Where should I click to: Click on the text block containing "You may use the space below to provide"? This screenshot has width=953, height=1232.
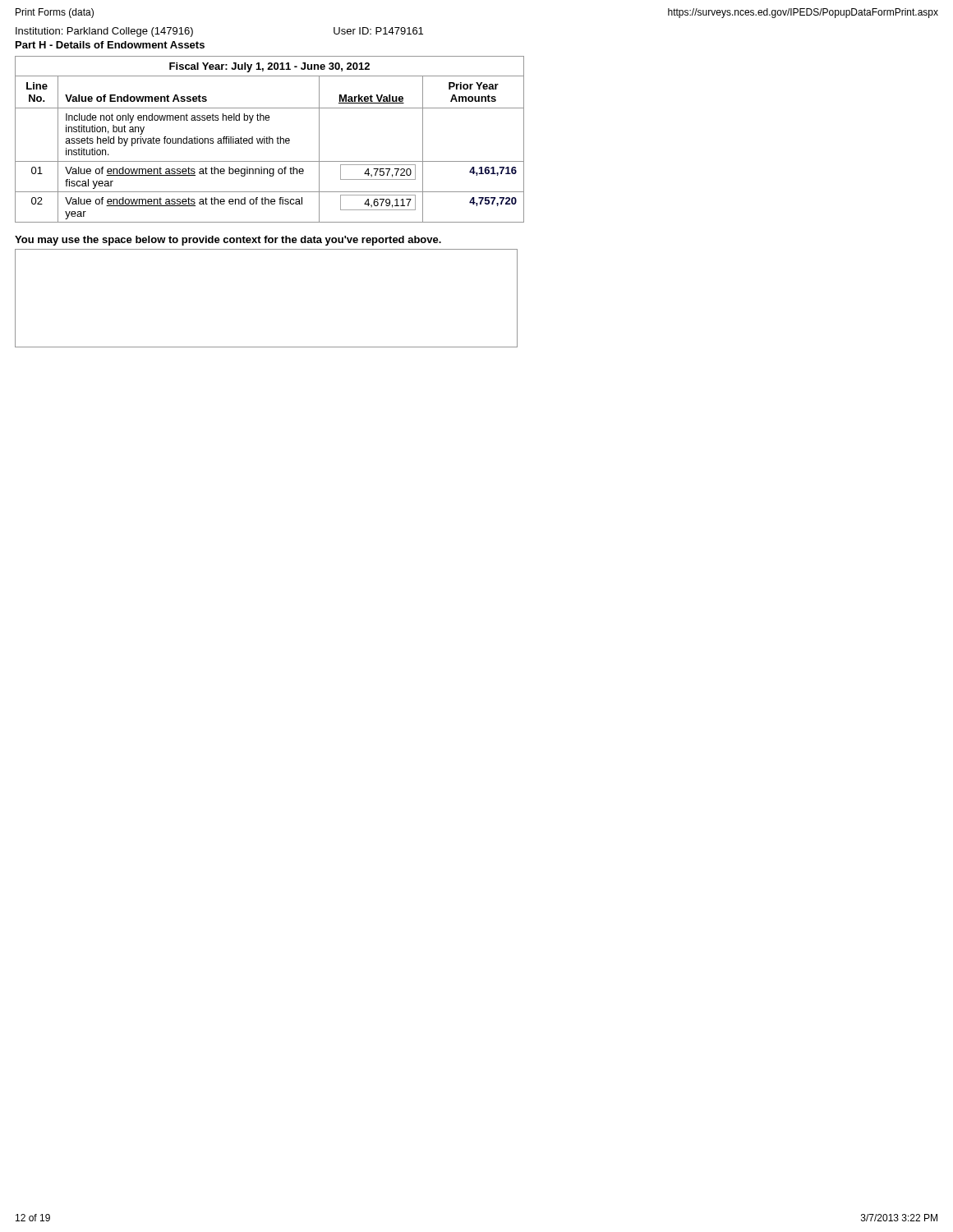point(228,239)
